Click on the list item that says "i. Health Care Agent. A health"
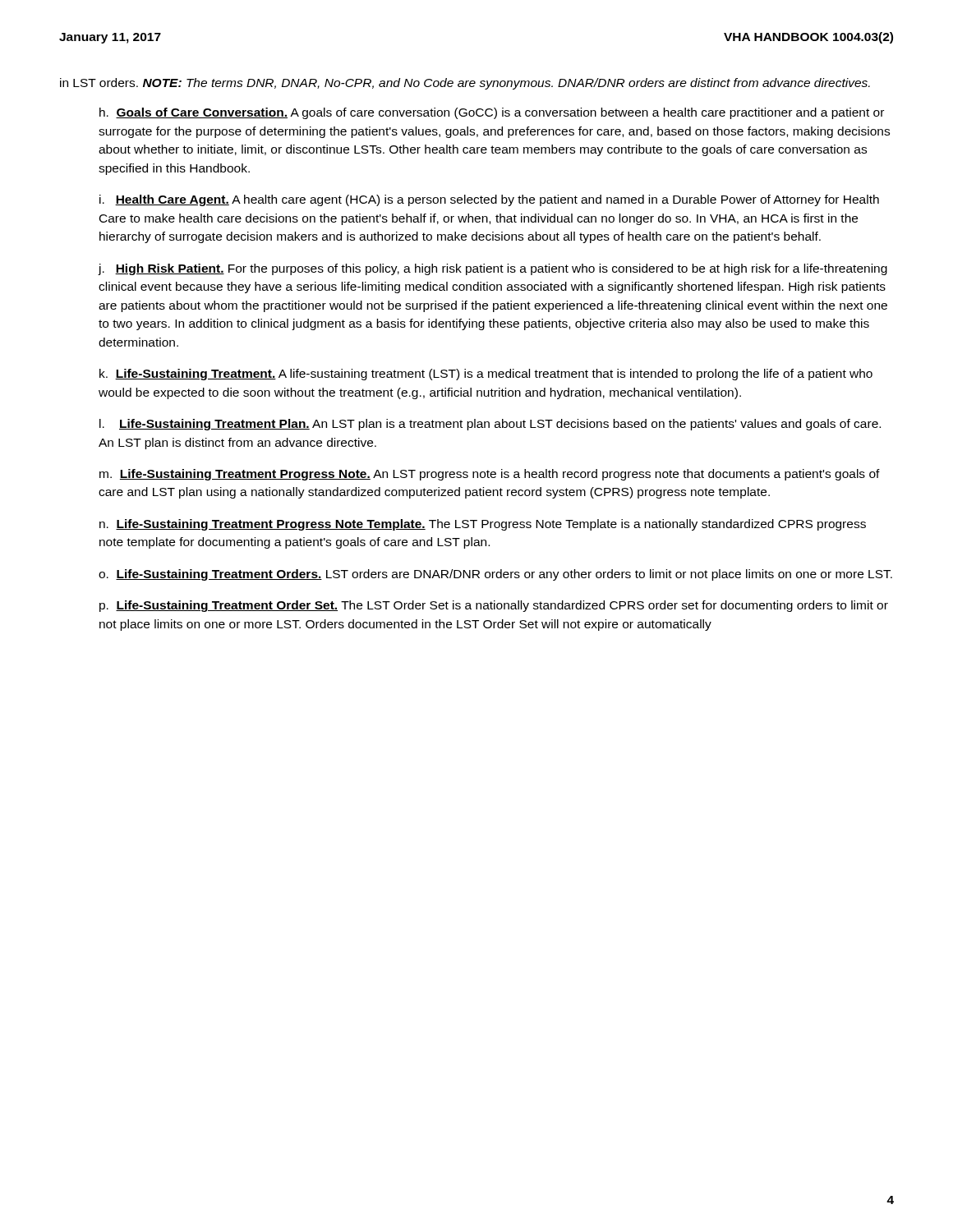 tap(489, 218)
